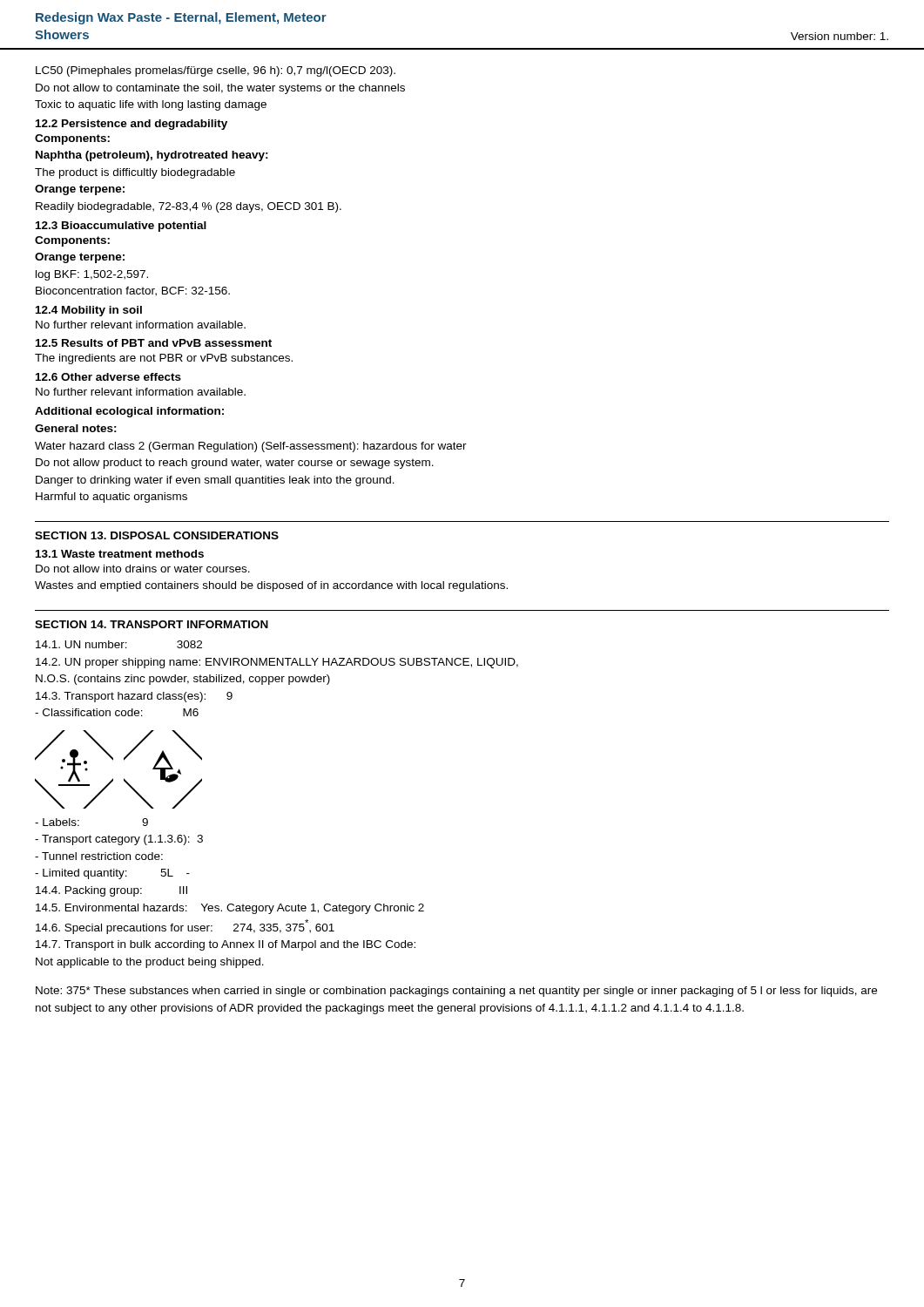Find the text starting "12.4 Mobility in soil"
The width and height of the screenshot is (924, 1307).
pyautogui.click(x=89, y=309)
